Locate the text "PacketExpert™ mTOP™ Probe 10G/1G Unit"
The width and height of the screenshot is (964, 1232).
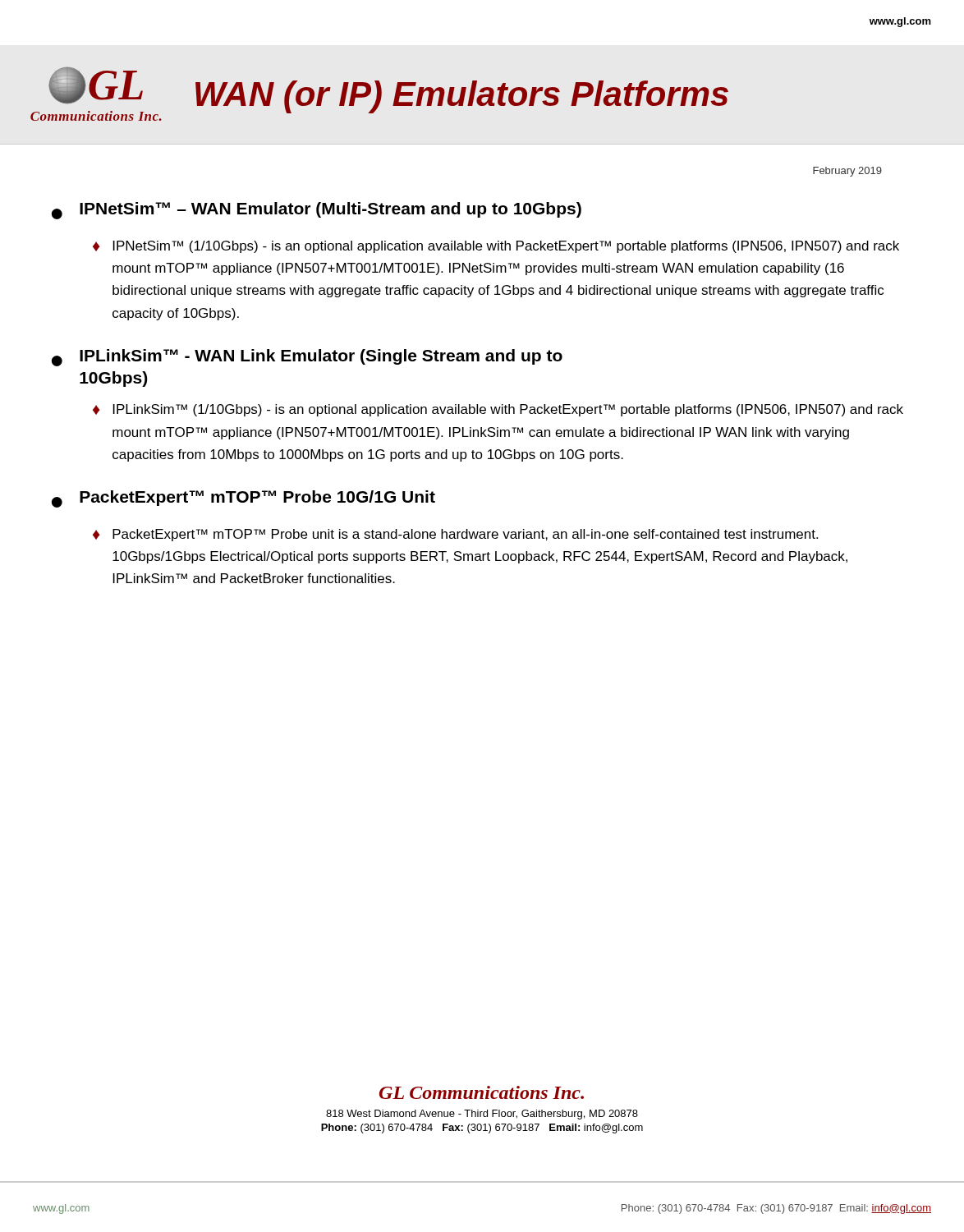(x=257, y=496)
